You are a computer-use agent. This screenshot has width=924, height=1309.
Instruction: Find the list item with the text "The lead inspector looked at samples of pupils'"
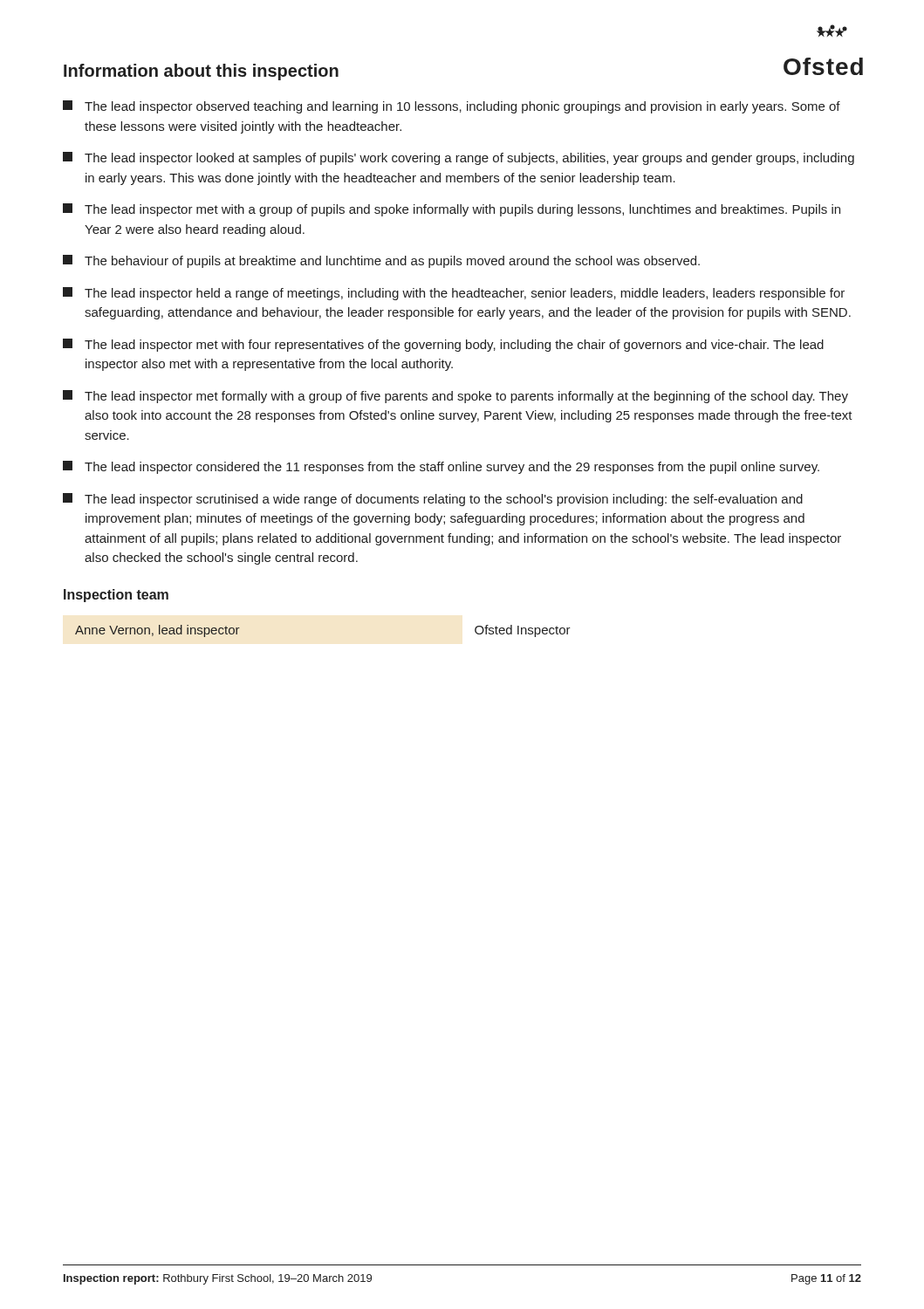(x=462, y=168)
